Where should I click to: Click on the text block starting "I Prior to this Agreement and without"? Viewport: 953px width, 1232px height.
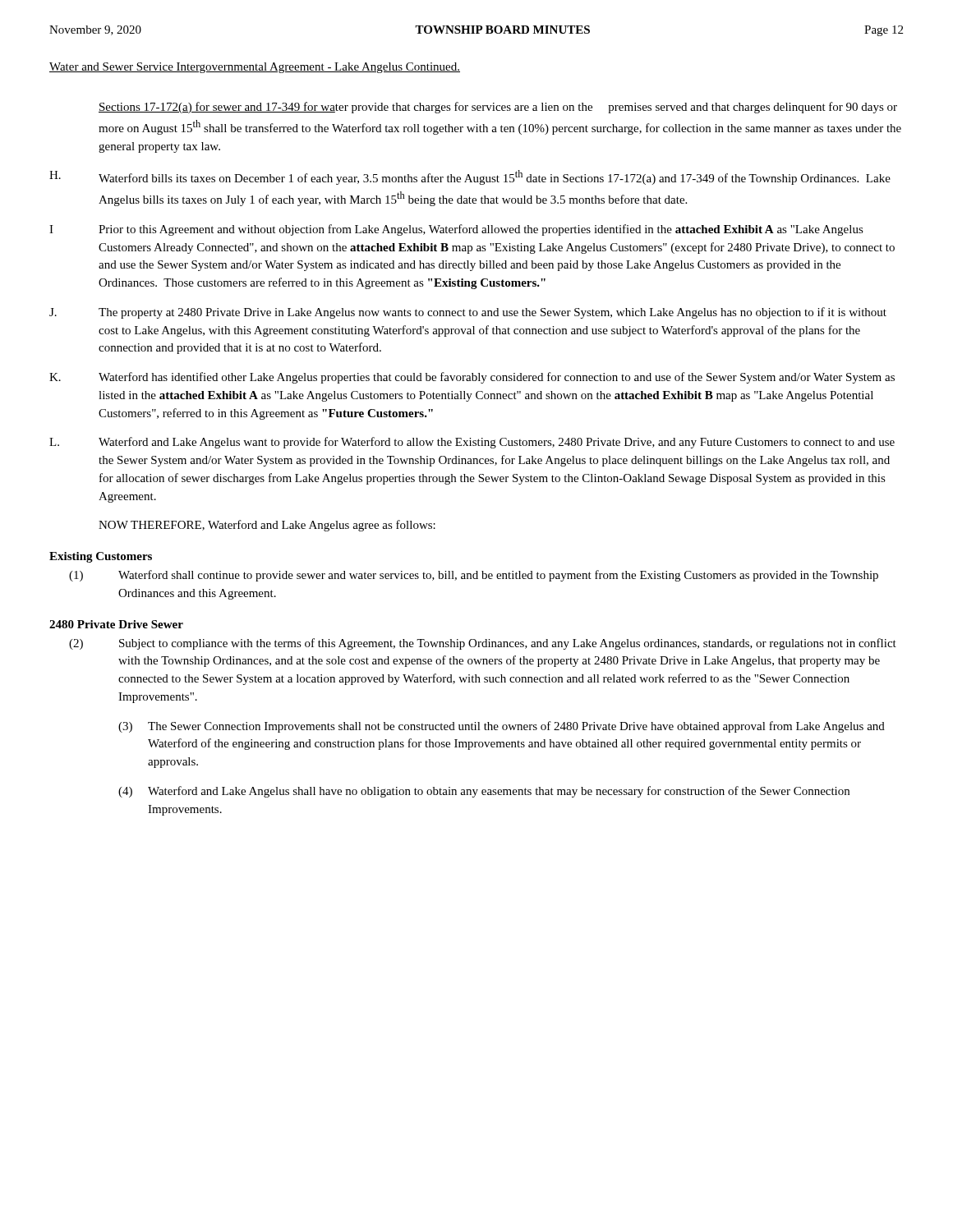point(476,257)
